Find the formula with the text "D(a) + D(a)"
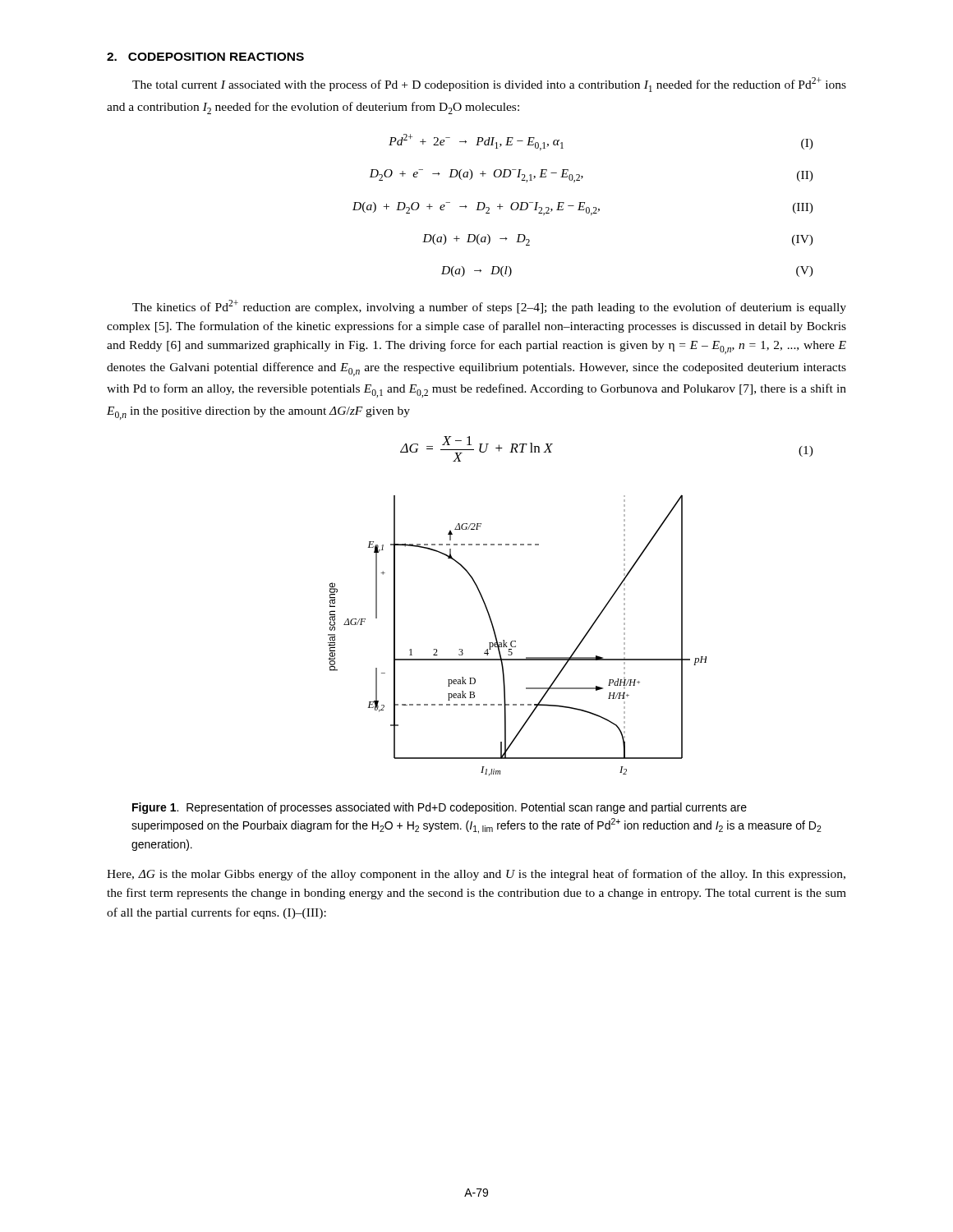Screen dimensions: 1232x953 (x=478, y=239)
